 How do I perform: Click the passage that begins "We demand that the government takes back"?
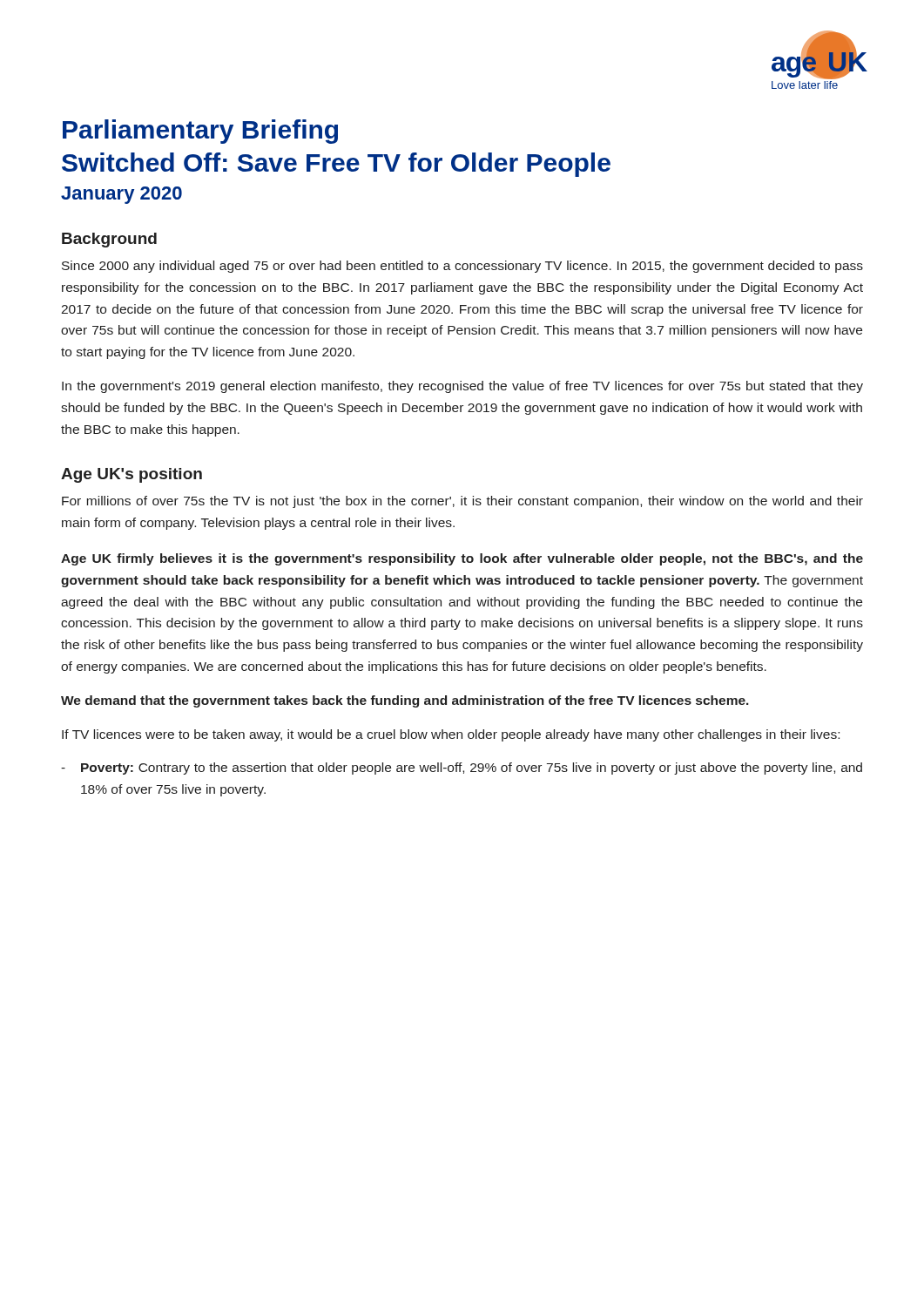tap(405, 700)
